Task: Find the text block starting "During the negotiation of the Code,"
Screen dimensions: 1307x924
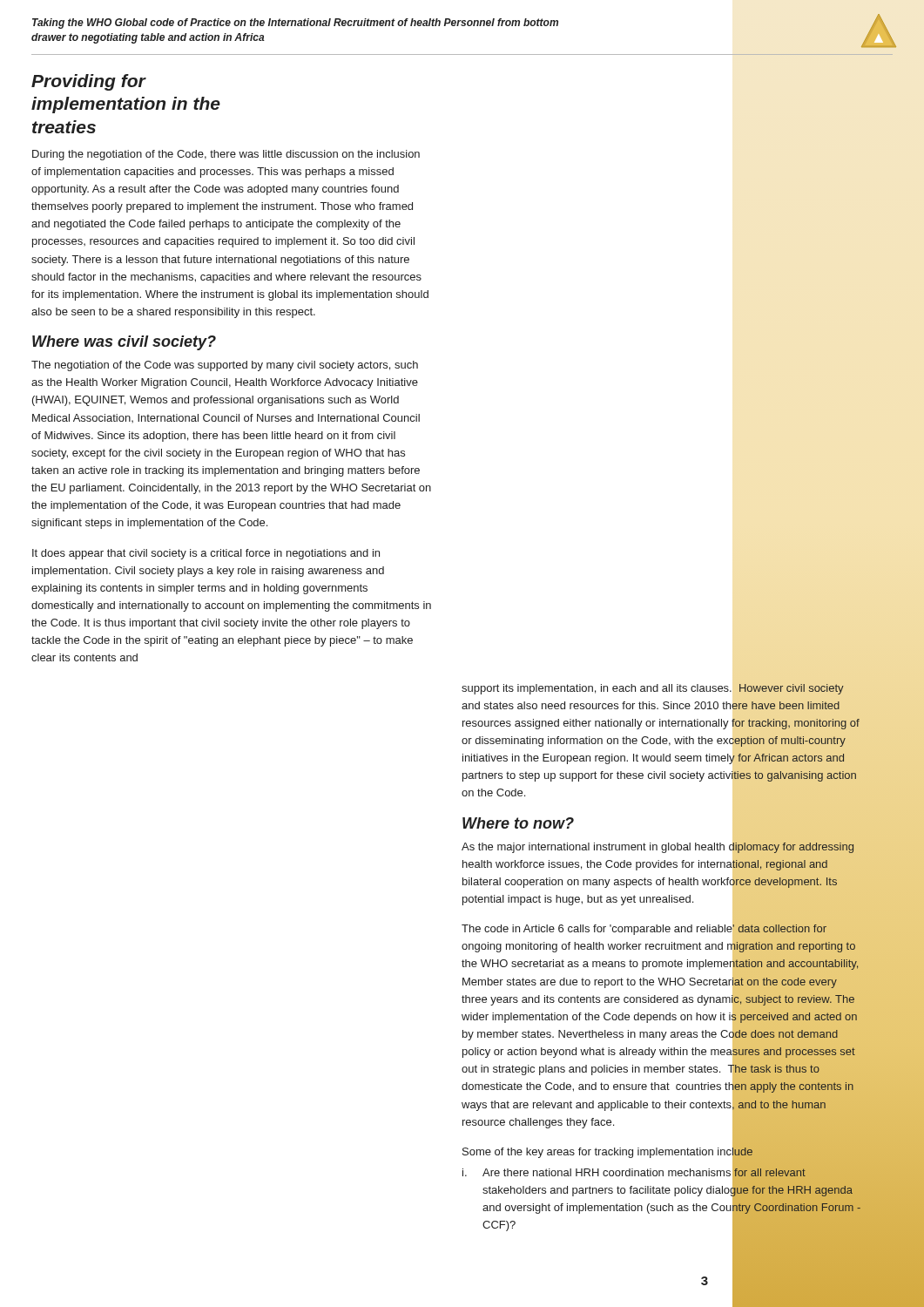Action: point(230,233)
